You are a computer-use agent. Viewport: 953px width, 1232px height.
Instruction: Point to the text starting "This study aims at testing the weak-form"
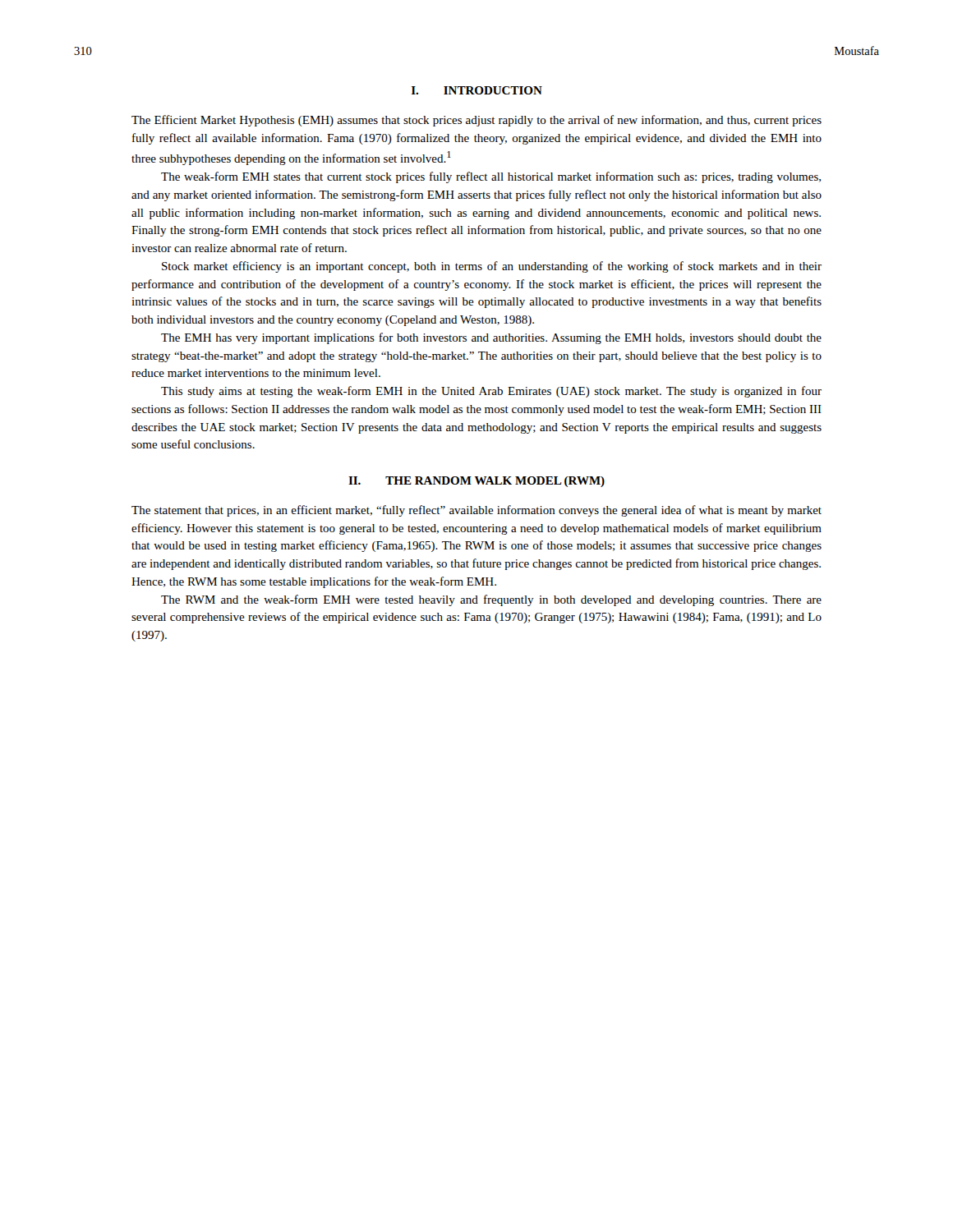click(x=476, y=419)
